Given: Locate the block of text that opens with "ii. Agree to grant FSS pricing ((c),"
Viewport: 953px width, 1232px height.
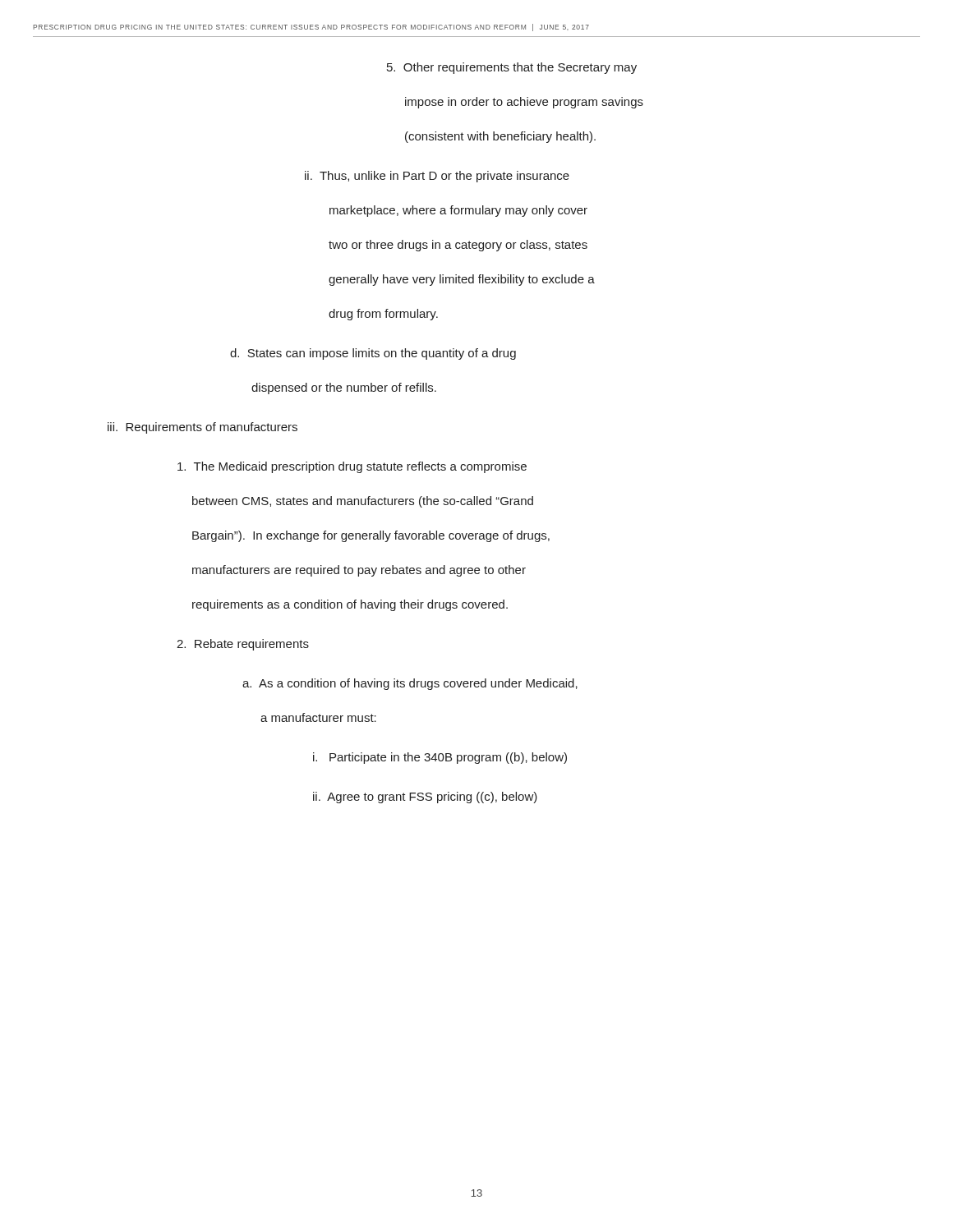Looking at the screenshot, I should (x=425, y=796).
